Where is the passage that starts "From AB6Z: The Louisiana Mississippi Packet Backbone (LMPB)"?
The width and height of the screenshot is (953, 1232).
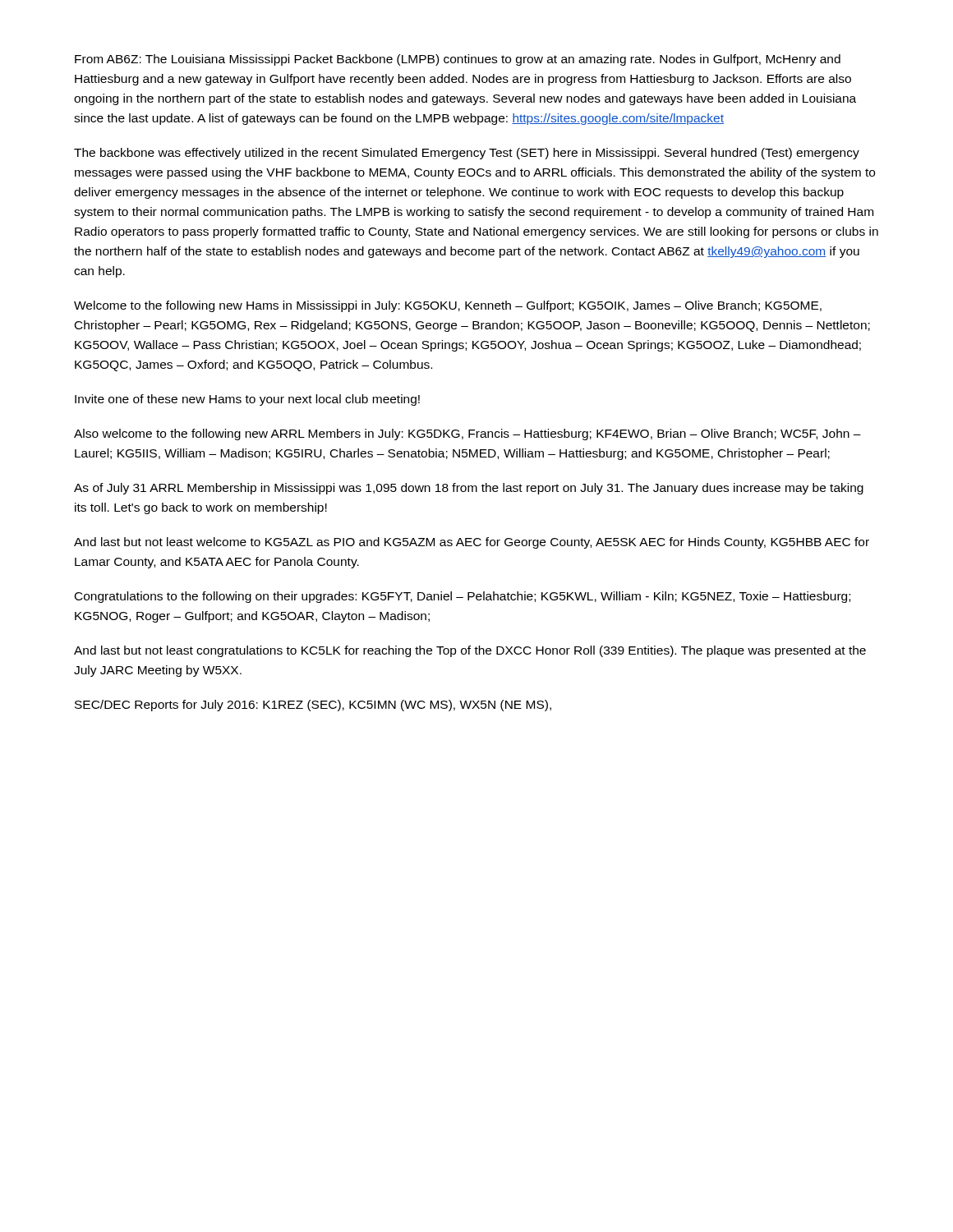pos(465,88)
